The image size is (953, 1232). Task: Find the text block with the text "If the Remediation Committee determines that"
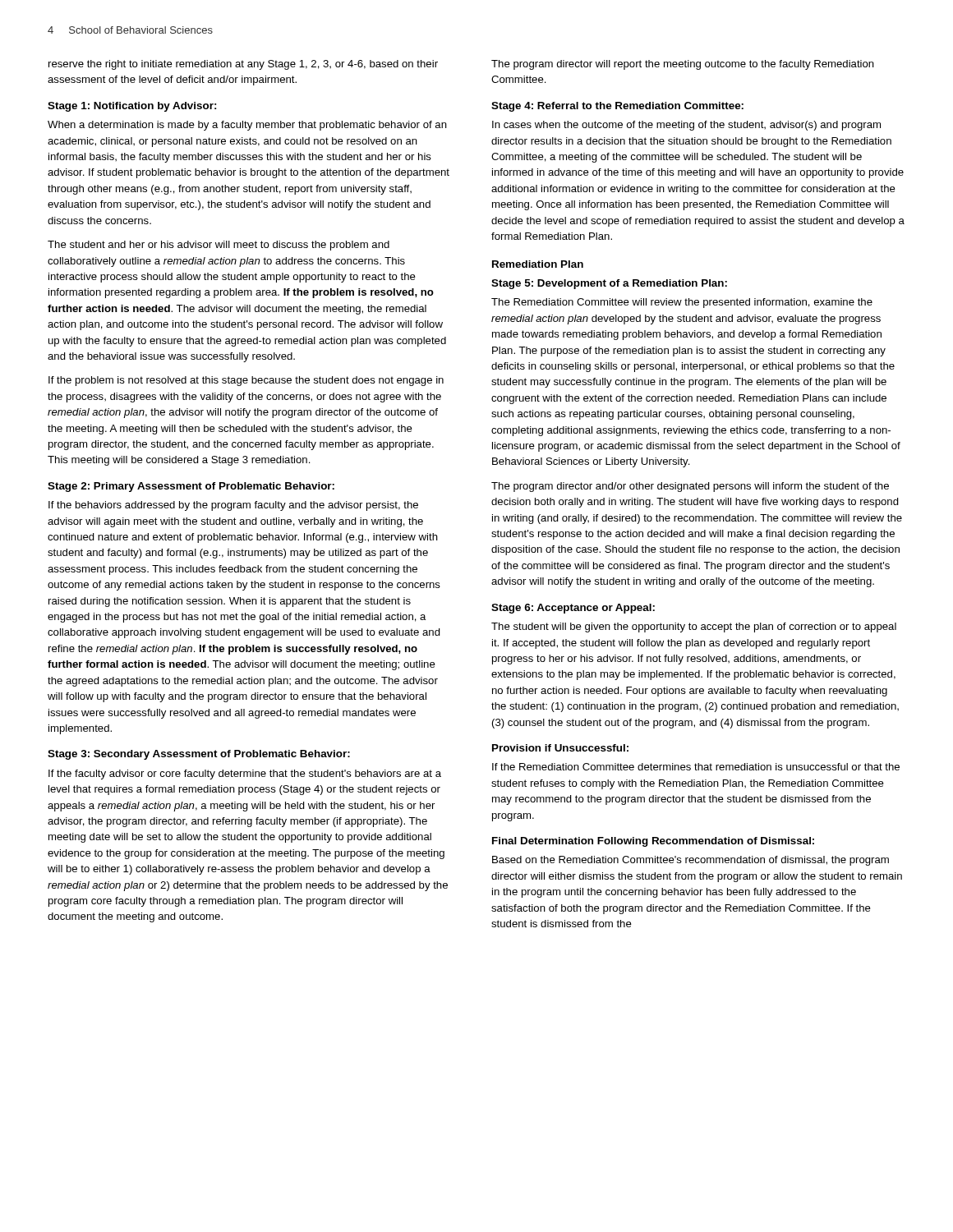pyautogui.click(x=696, y=791)
